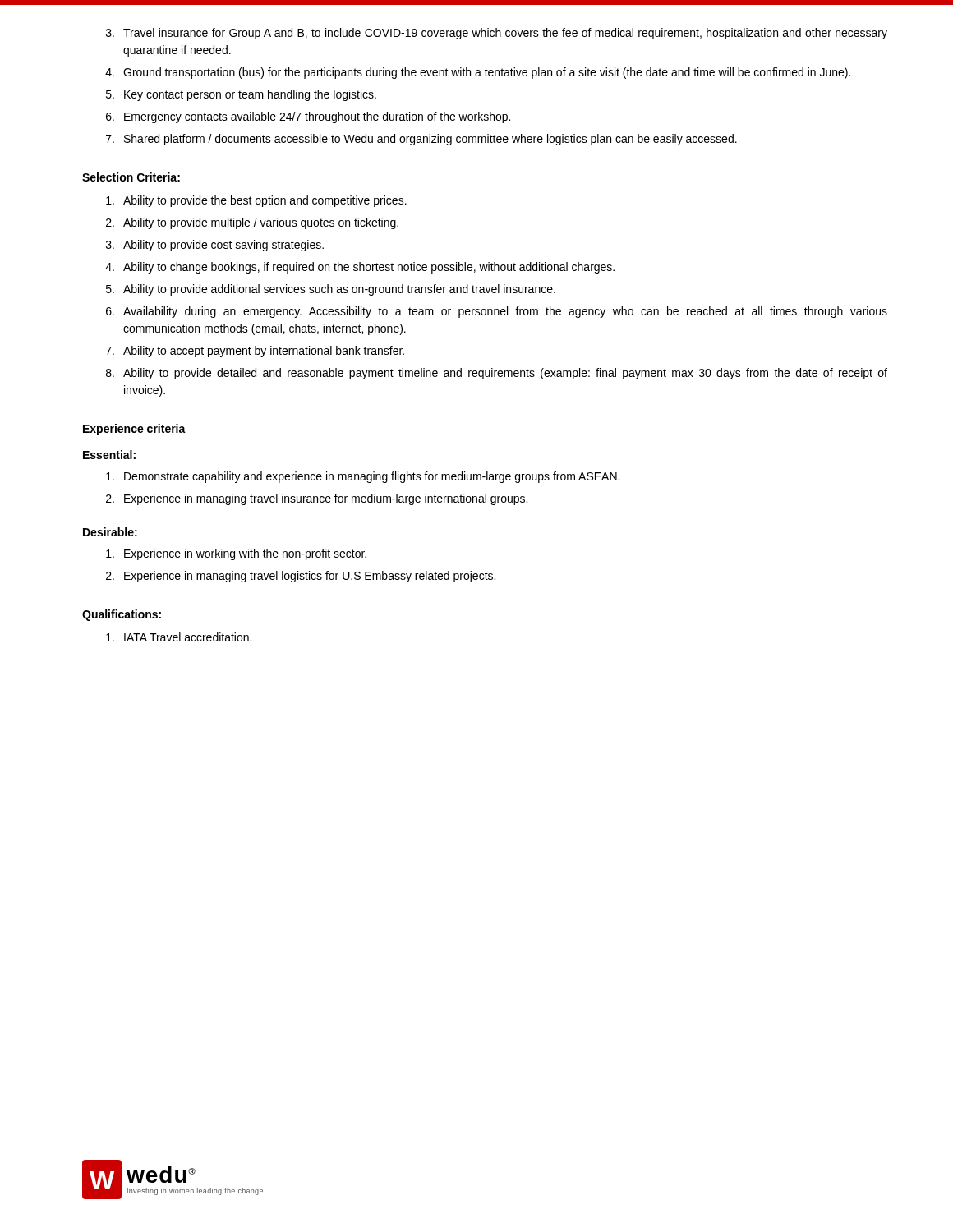Where is the passage that starts "Ability to provide the best option and"?

click(x=256, y=201)
